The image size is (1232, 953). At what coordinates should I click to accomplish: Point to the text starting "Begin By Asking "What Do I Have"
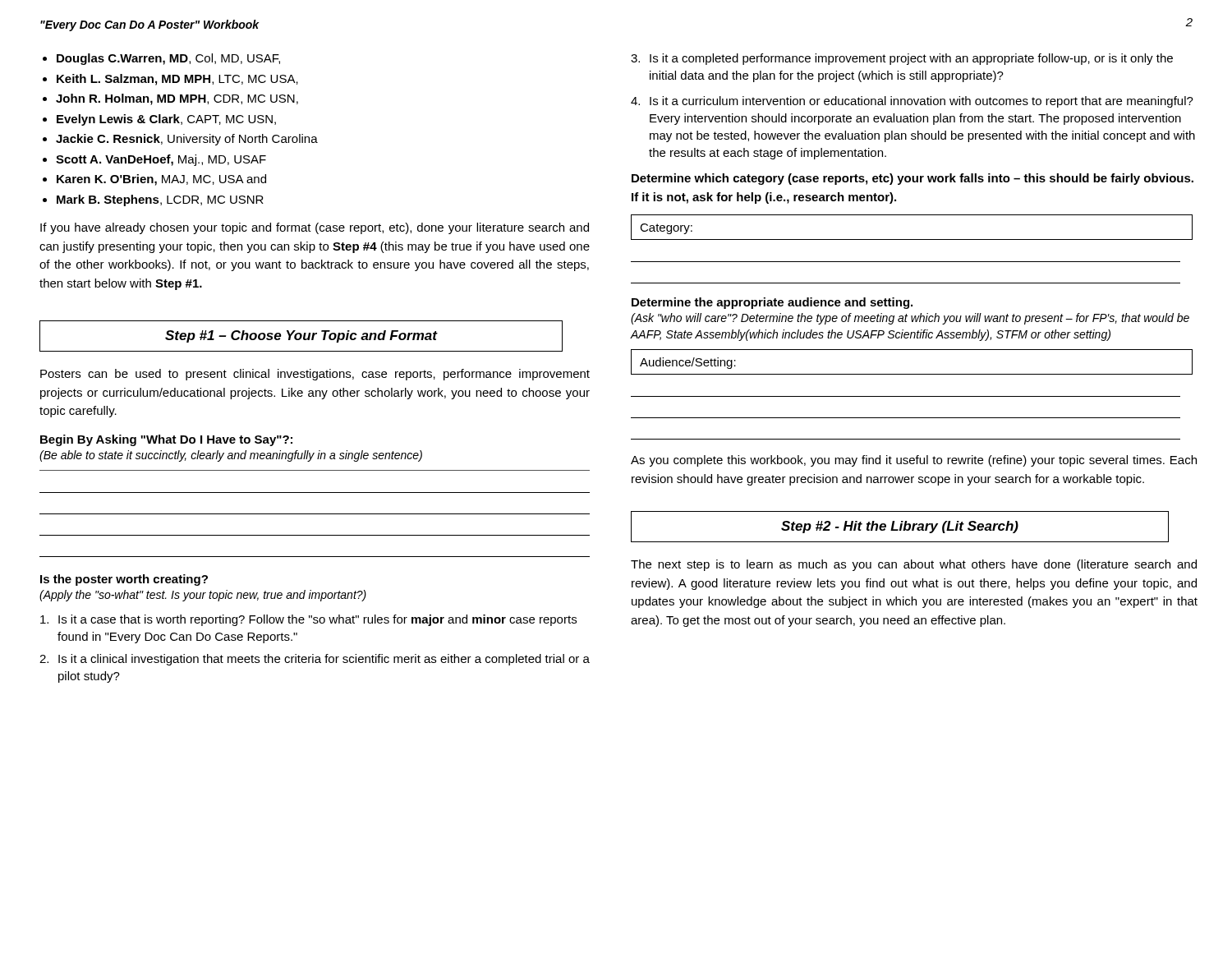167,439
